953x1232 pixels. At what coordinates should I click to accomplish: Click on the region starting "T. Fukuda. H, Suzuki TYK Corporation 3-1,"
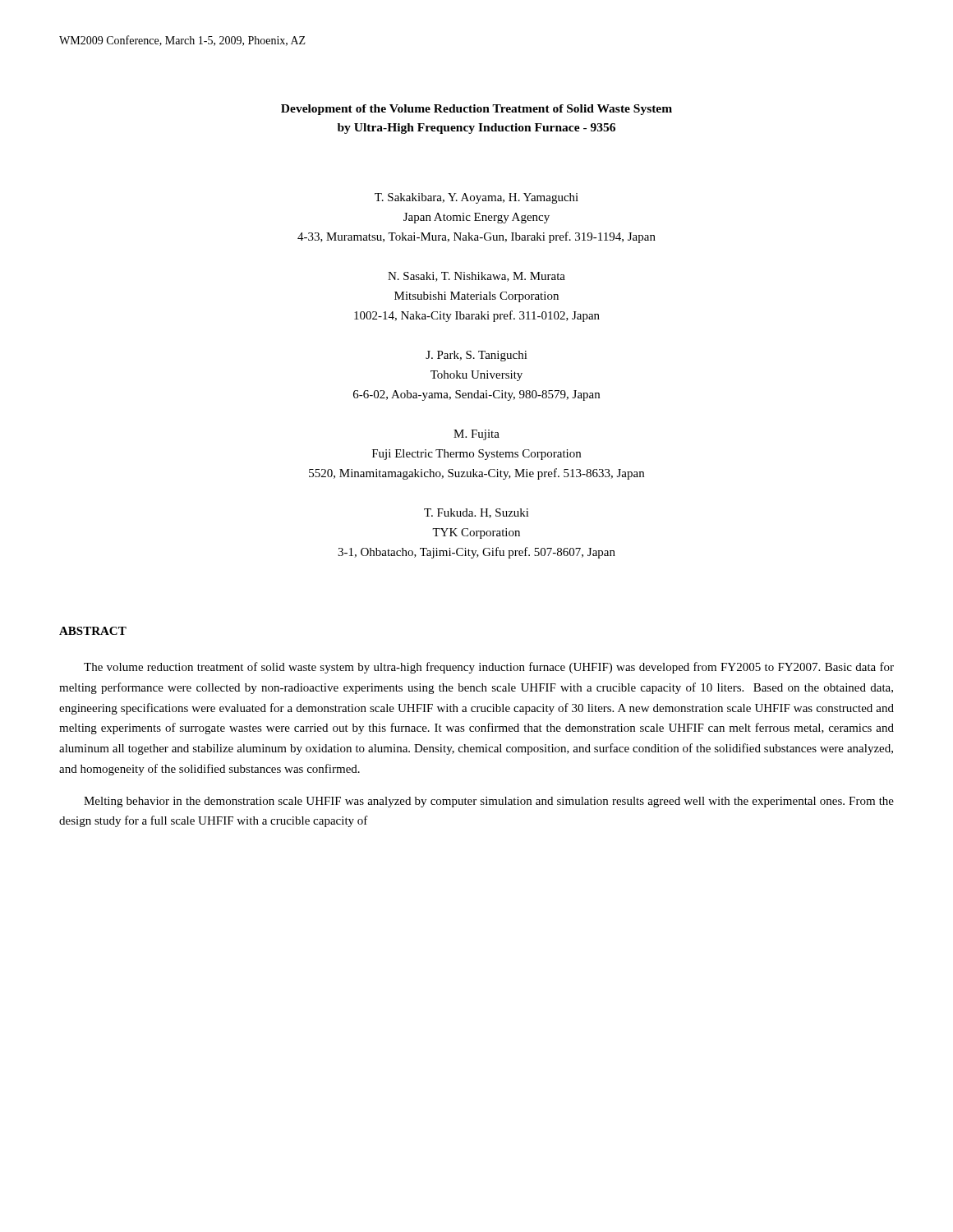[476, 532]
